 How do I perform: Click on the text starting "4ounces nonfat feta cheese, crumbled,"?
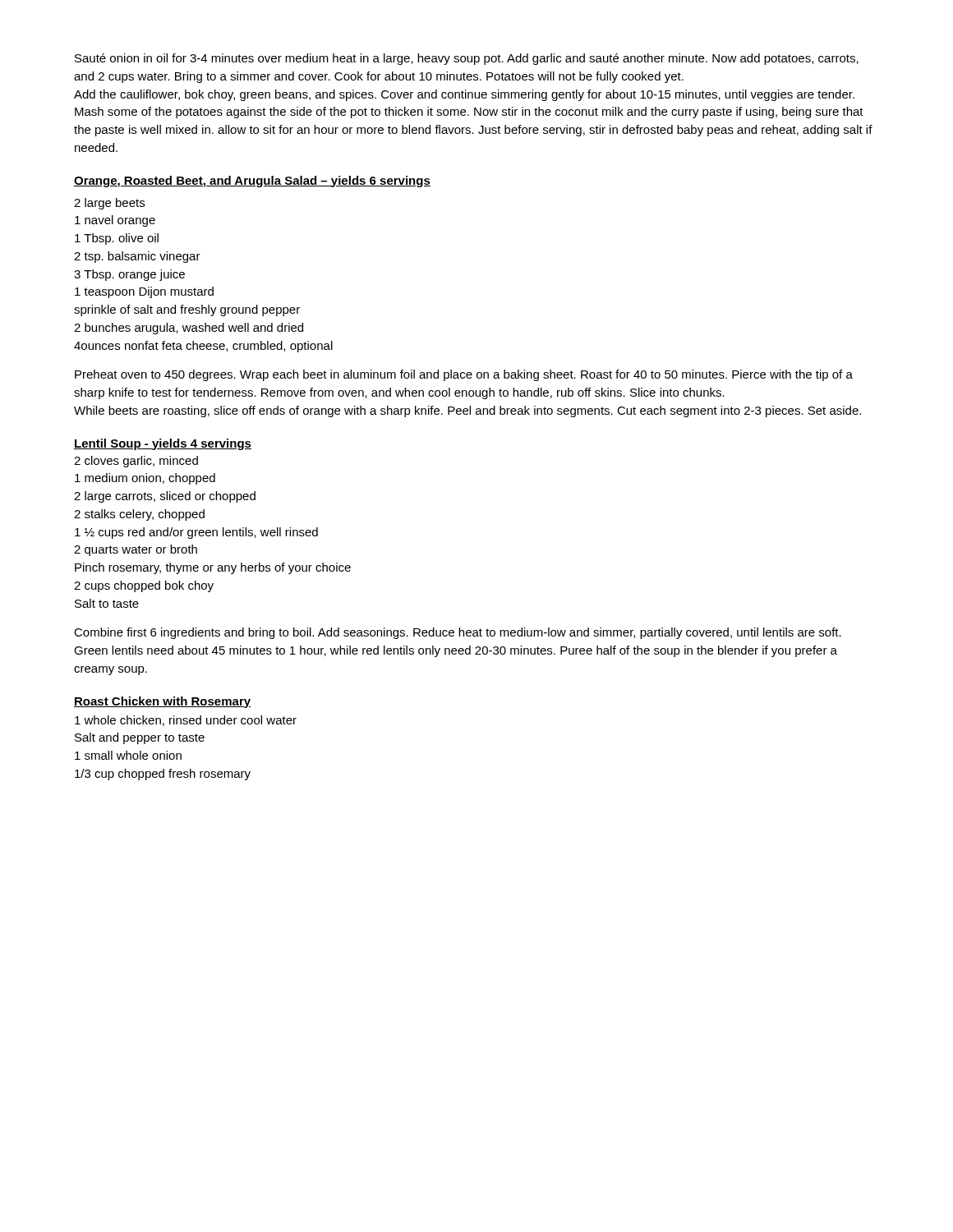click(x=203, y=345)
